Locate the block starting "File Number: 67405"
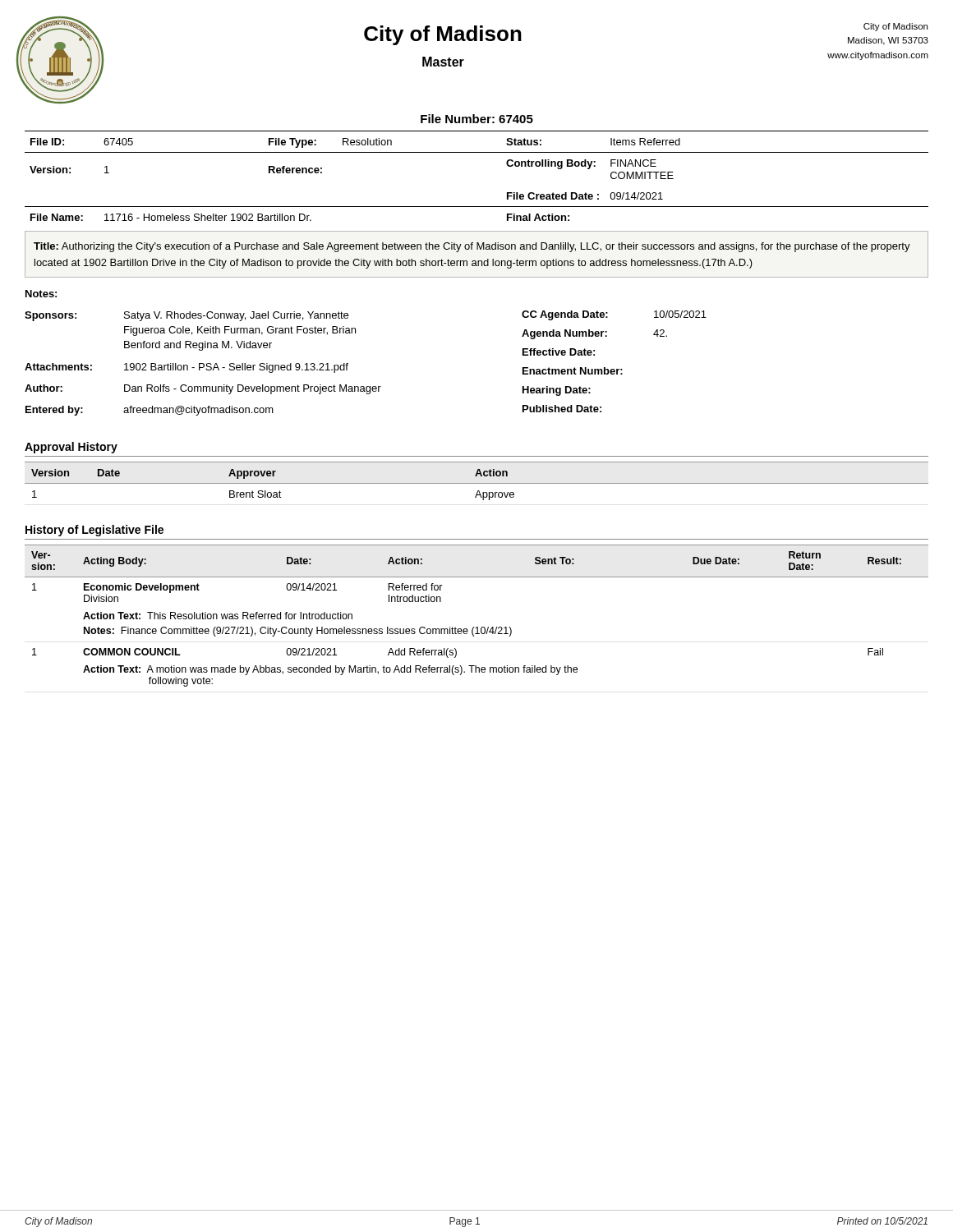953x1232 pixels. pyautogui.click(x=476, y=119)
